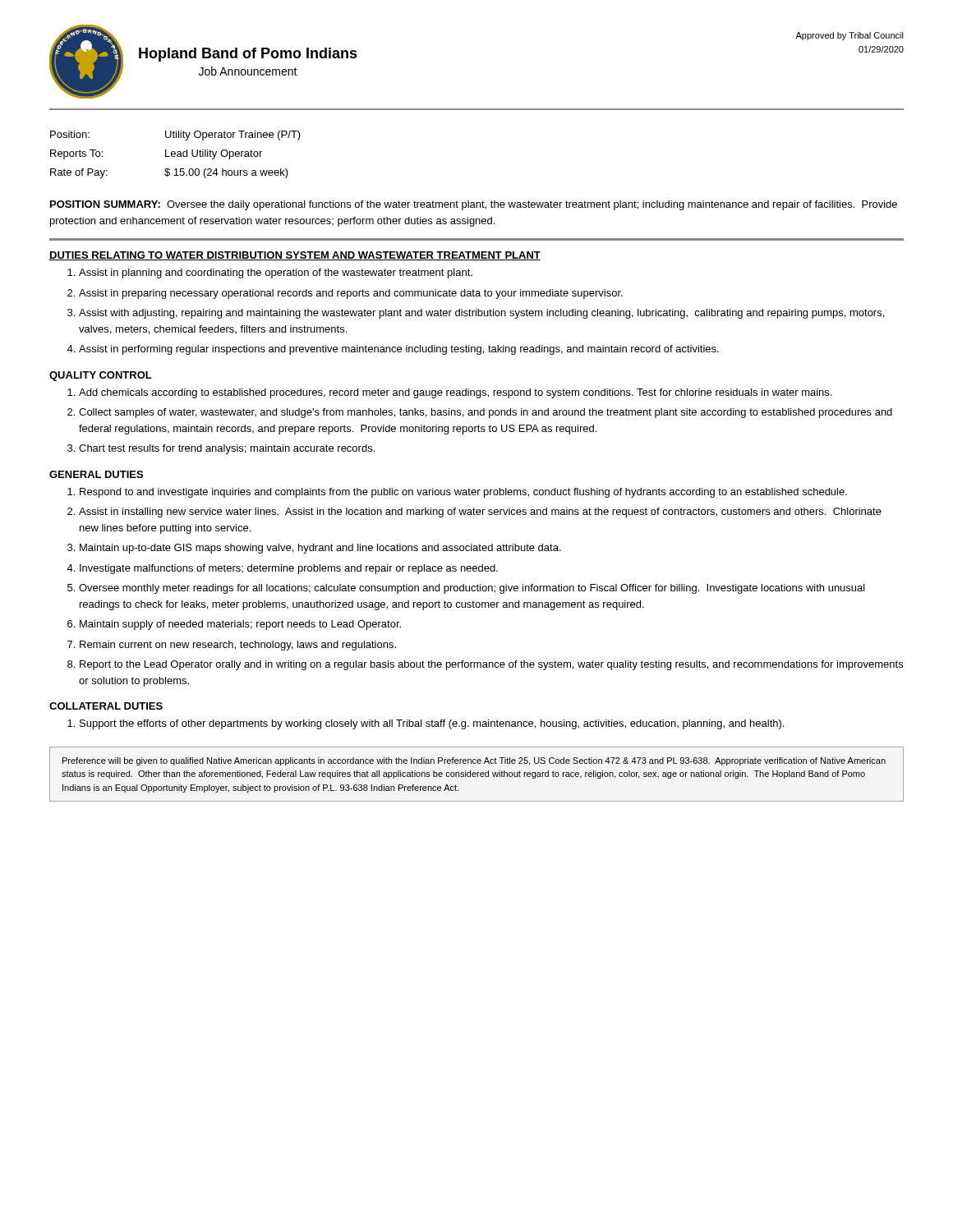Locate the section header that reads "GENERAL DUTIES"
This screenshot has width=953, height=1232.
tap(96, 474)
